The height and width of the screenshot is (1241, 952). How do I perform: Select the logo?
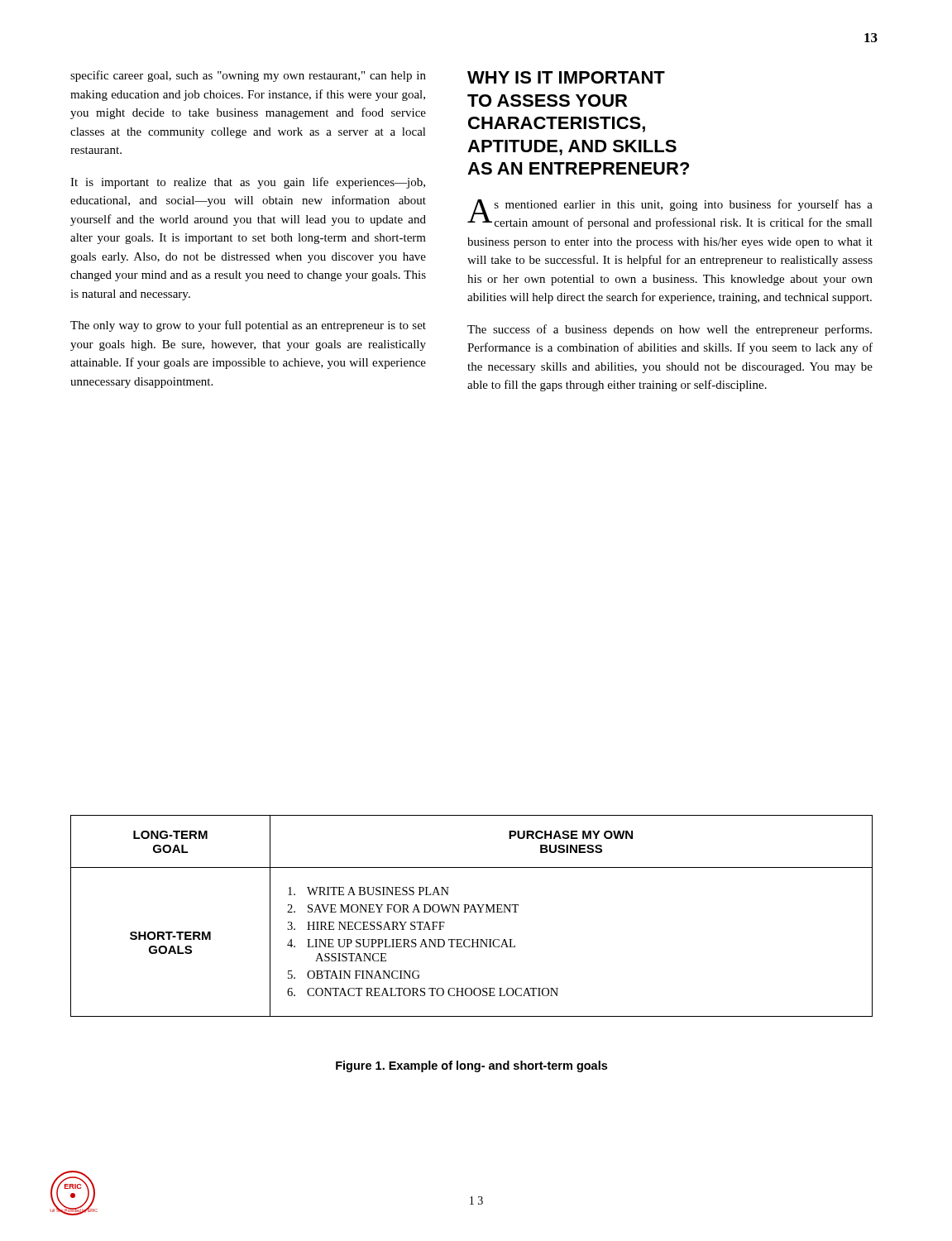tap(76, 1194)
